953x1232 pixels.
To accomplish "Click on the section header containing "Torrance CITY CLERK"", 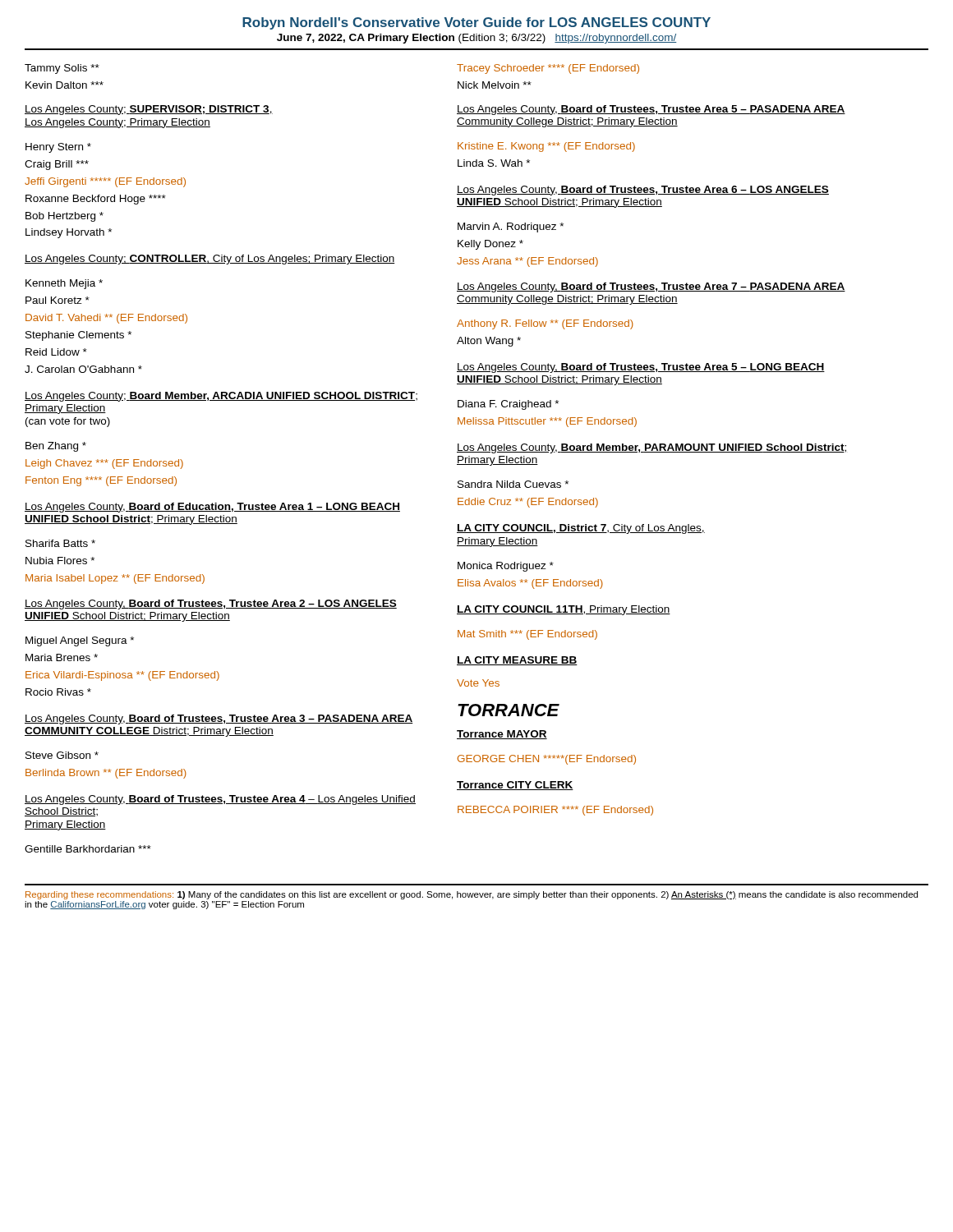I will point(515,785).
